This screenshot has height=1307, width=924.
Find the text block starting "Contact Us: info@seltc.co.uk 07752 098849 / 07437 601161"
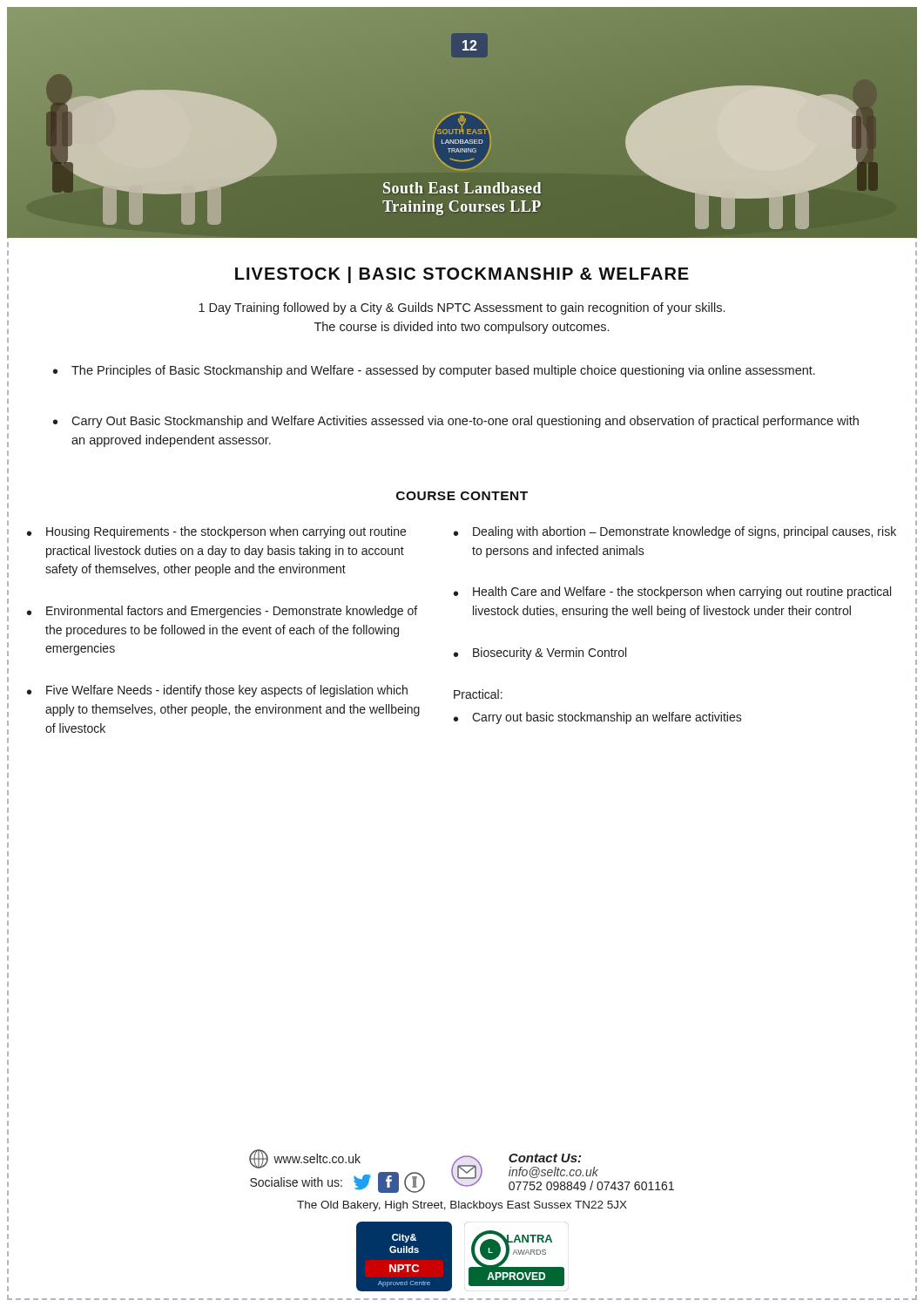coord(591,1171)
